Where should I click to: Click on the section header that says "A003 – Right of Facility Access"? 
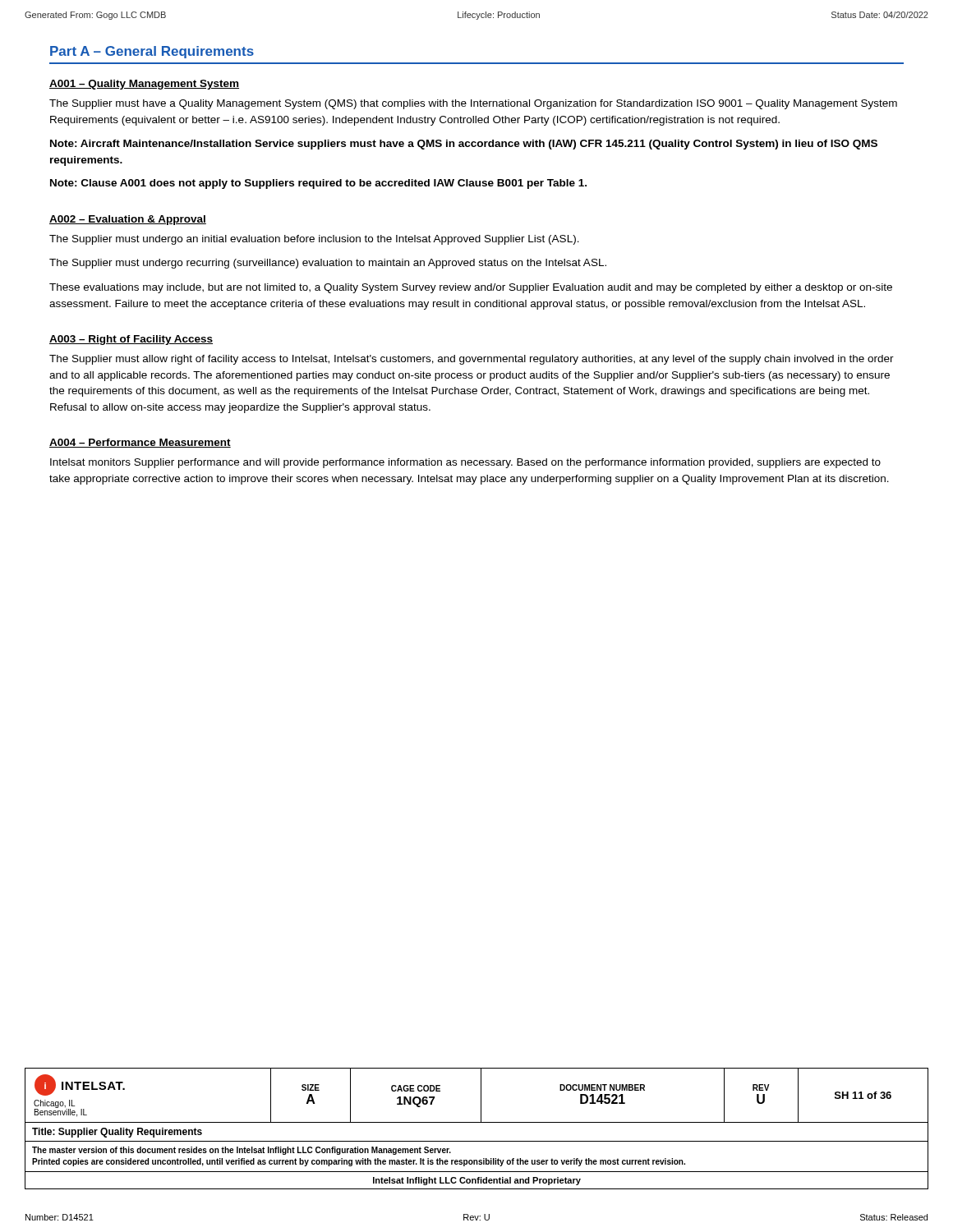(131, 339)
